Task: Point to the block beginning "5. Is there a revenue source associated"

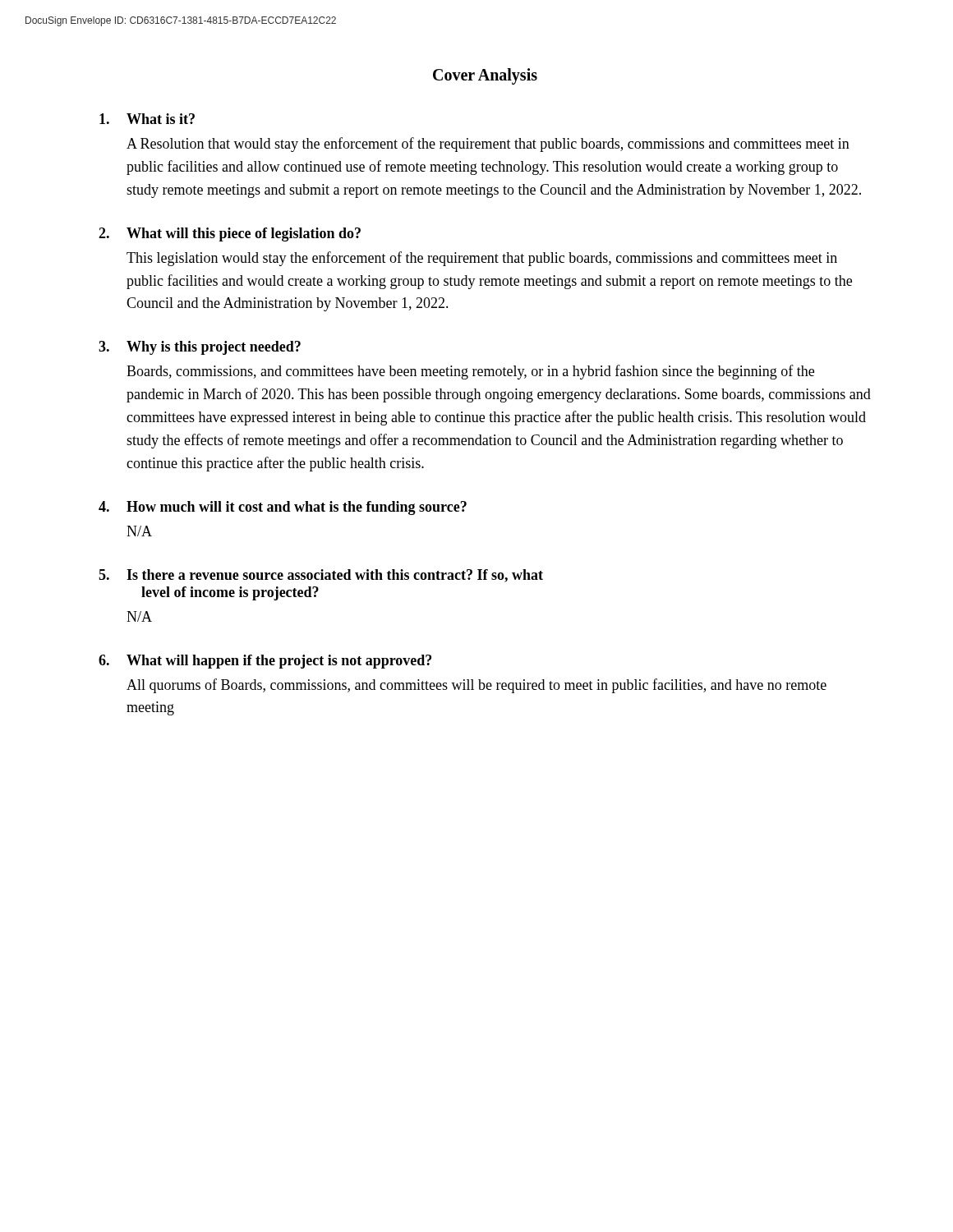Action: click(x=321, y=576)
